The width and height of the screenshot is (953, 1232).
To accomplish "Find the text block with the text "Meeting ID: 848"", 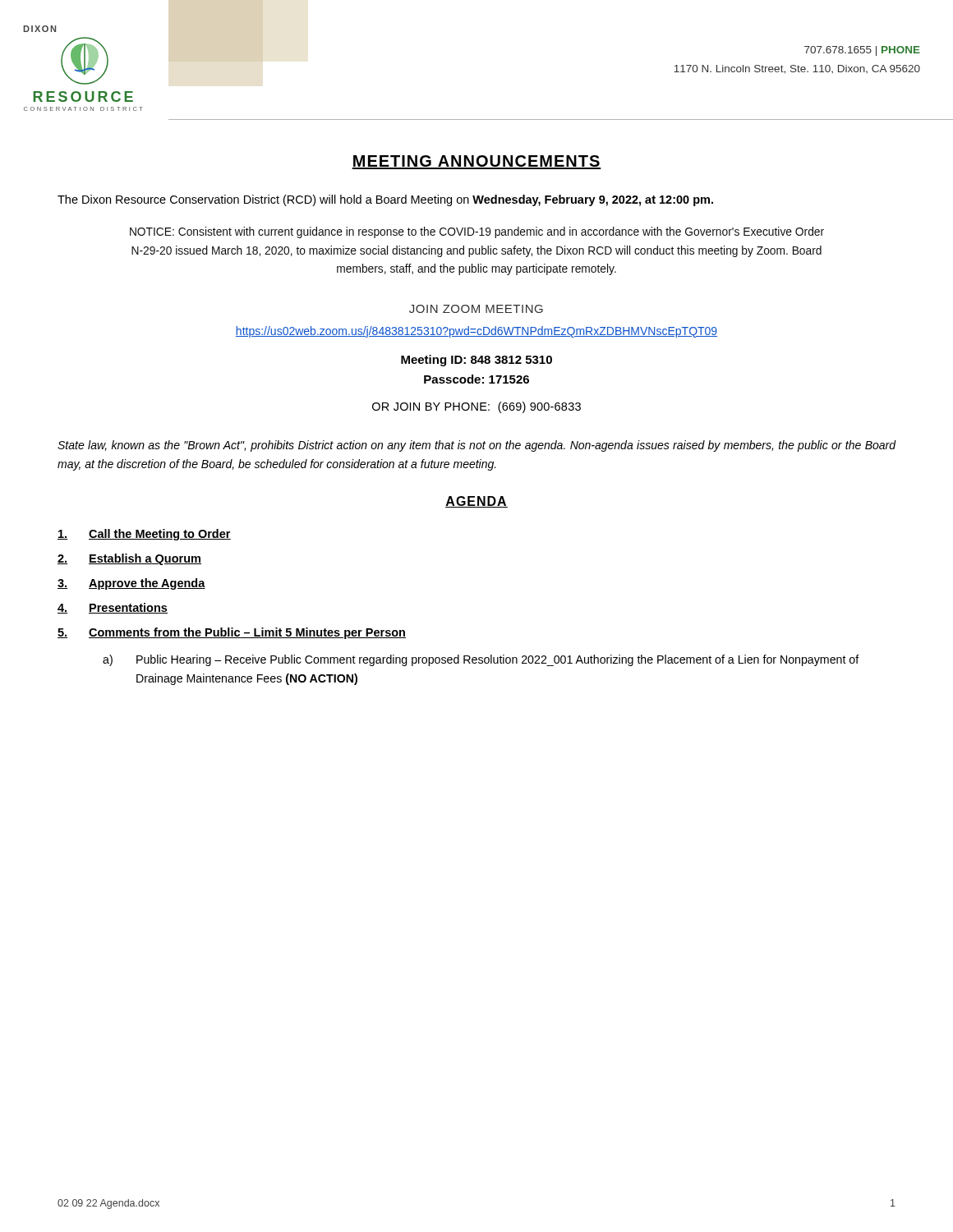I will coord(476,370).
